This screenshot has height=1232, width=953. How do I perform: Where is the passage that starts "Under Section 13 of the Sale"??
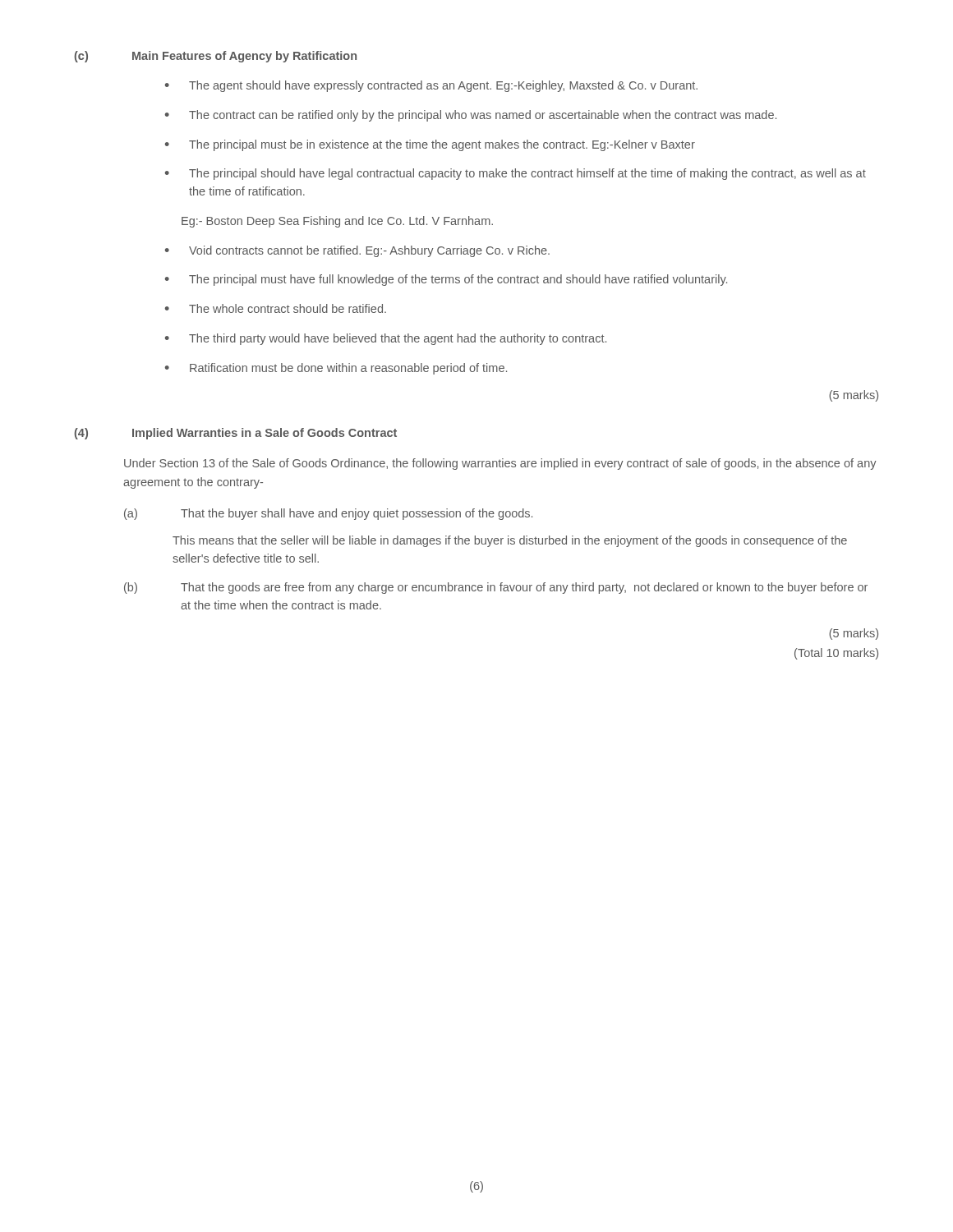tap(500, 473)
